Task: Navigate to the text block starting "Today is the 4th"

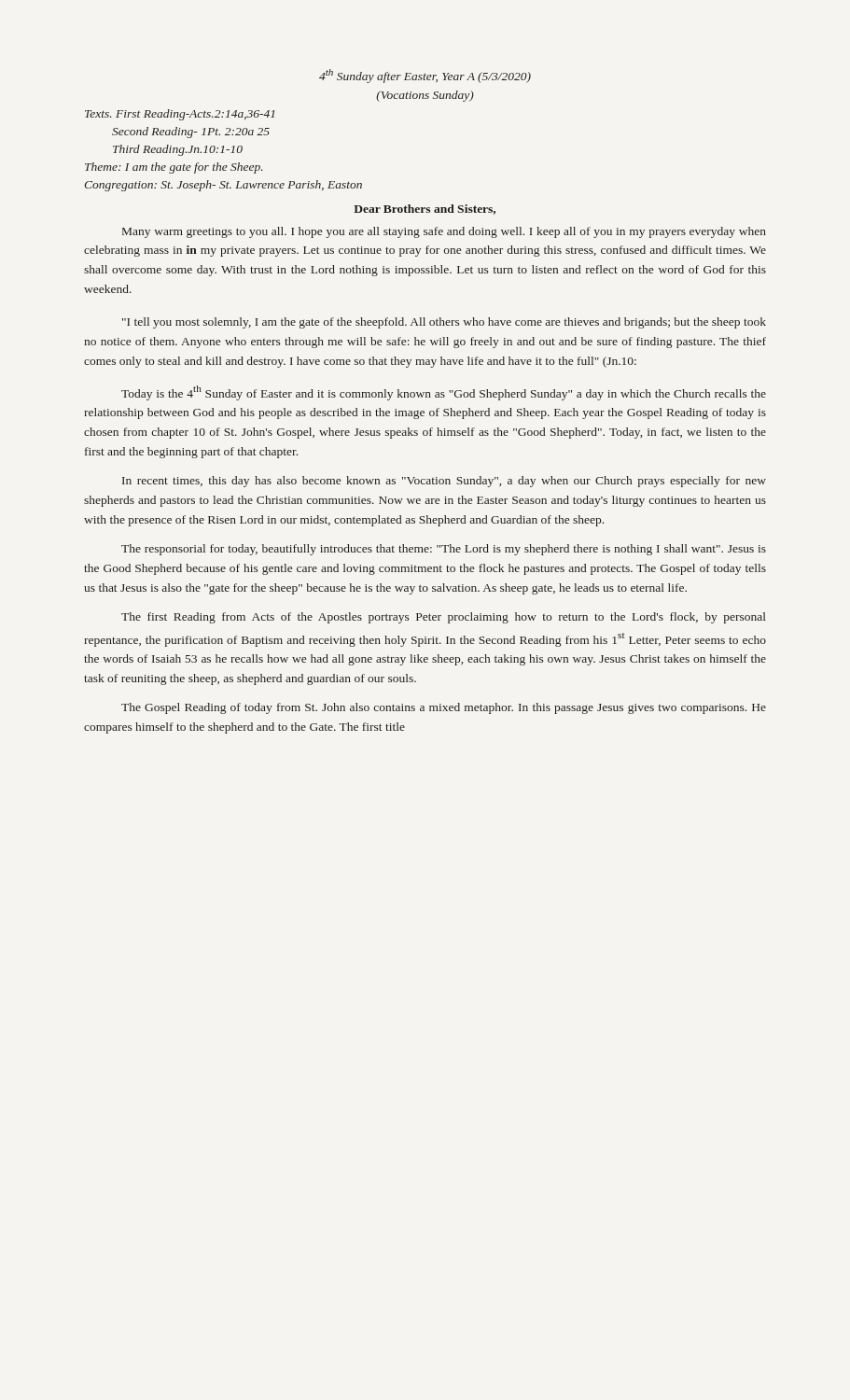Action: (x=425, y=421)
